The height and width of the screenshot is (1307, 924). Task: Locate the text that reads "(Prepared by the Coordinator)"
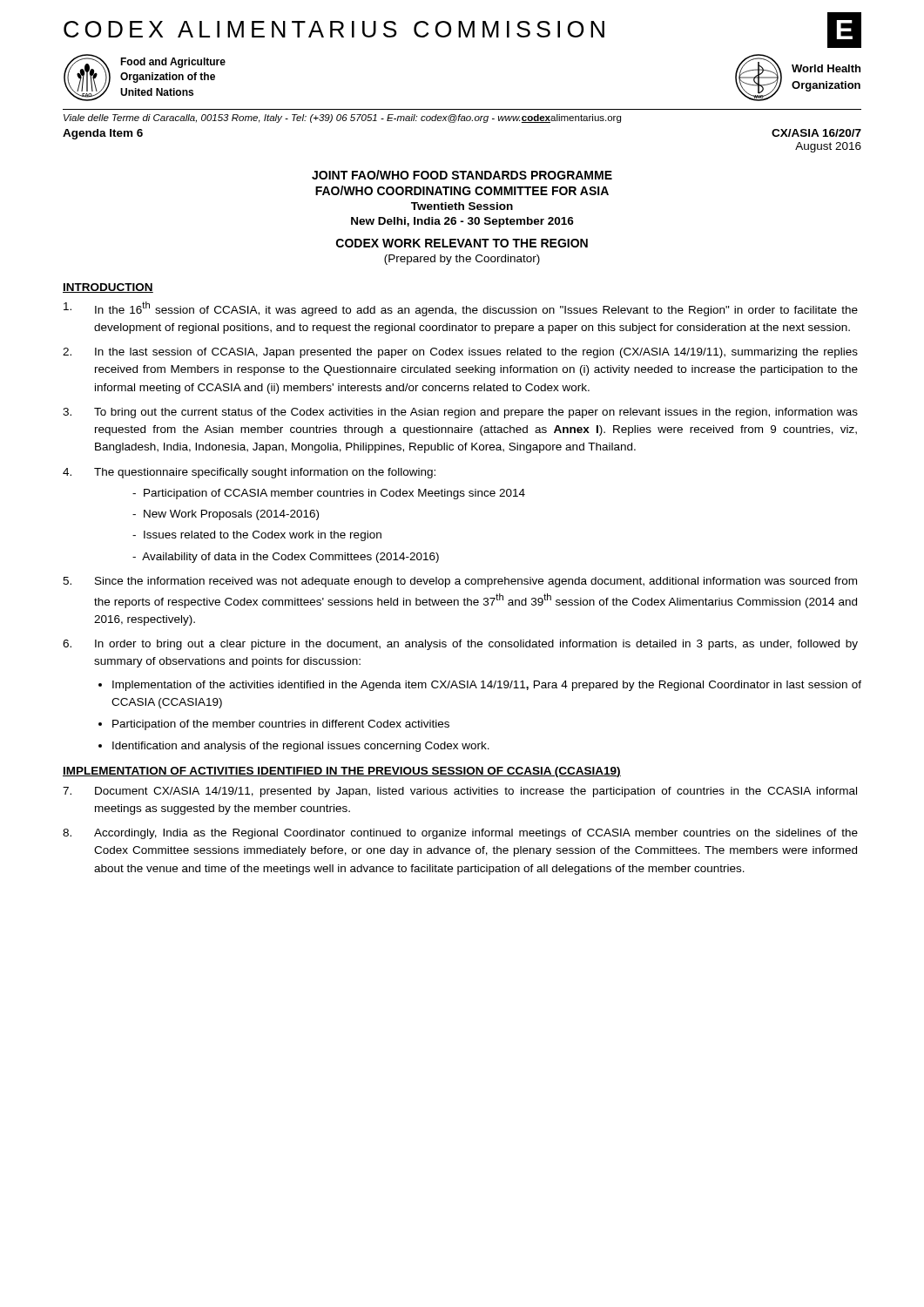tap(462, 258)
